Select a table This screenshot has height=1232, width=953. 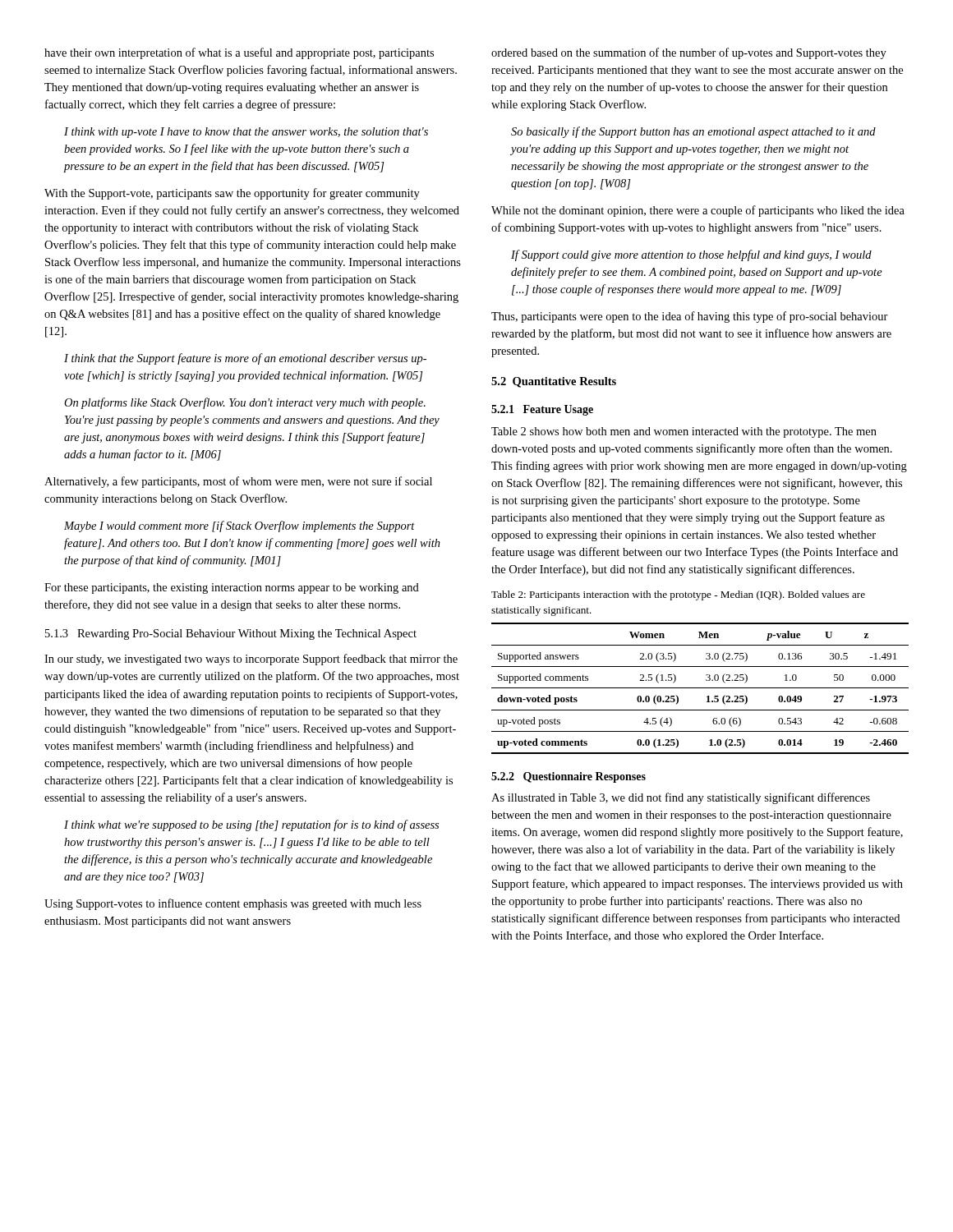tap(700, 688)
